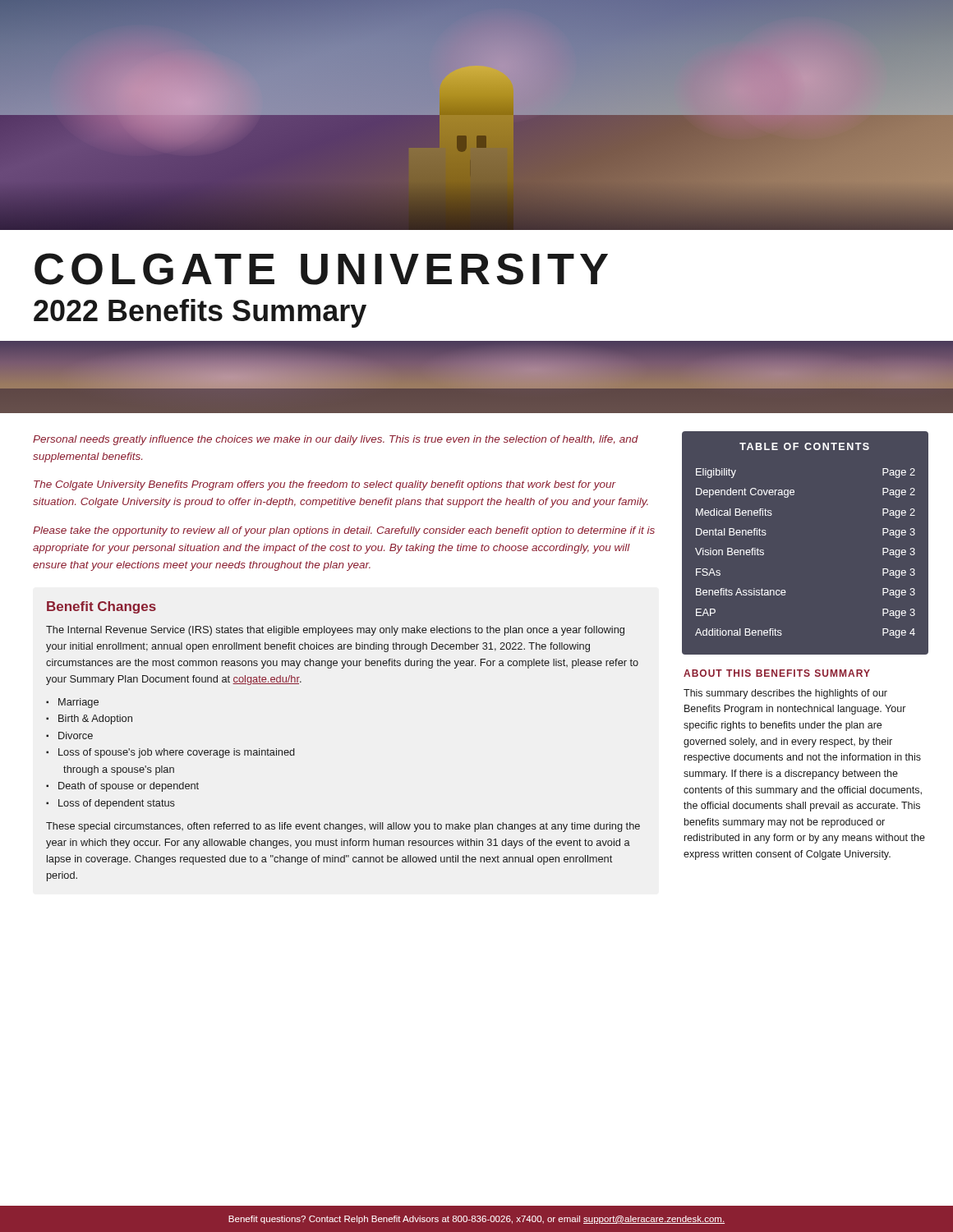Find "Birth & Adoption" on this page
This screenshot has height=1232, width=953.
coord(95,718)
